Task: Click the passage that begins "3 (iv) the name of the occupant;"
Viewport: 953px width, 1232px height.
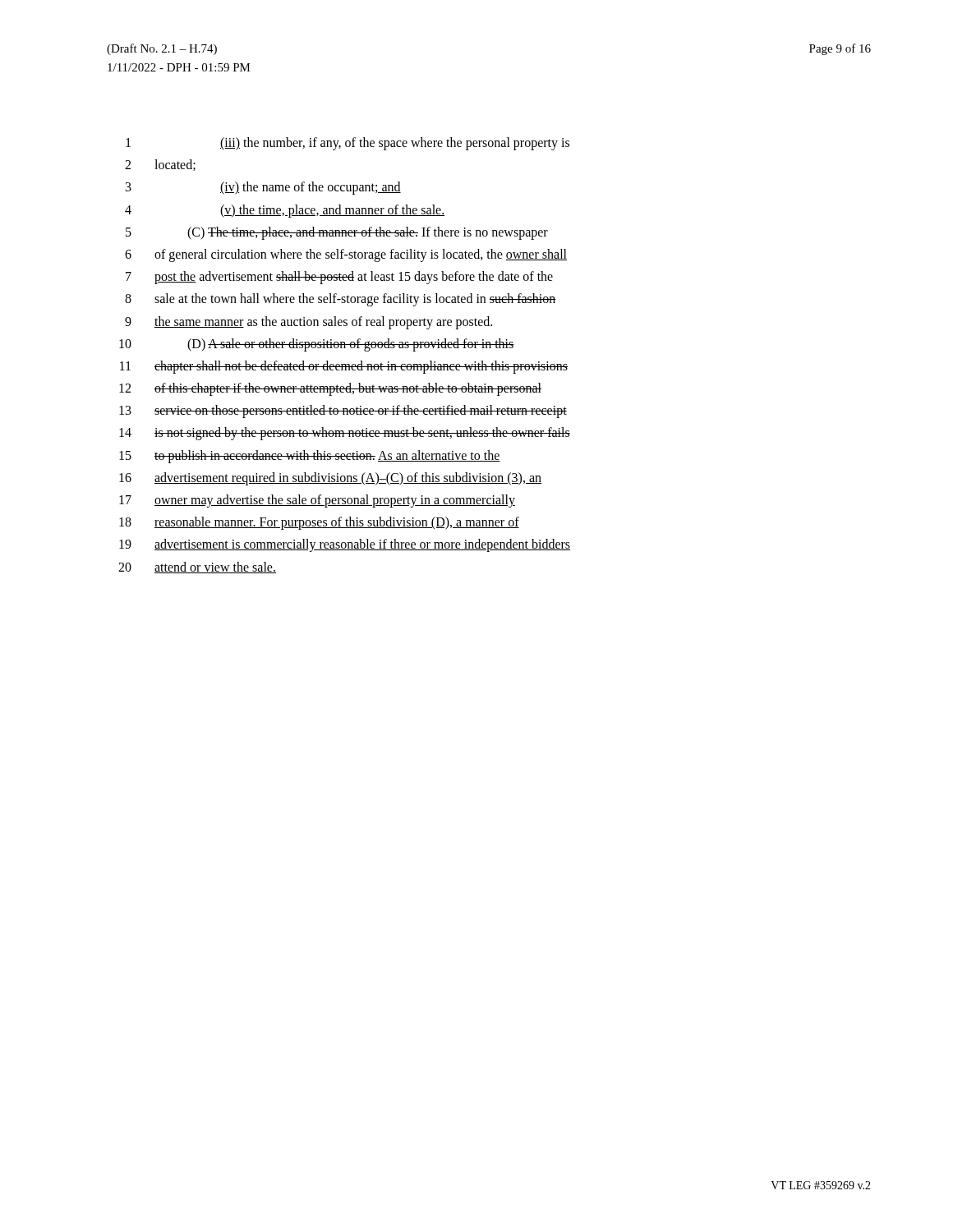Action: click(x=263, y=188)
